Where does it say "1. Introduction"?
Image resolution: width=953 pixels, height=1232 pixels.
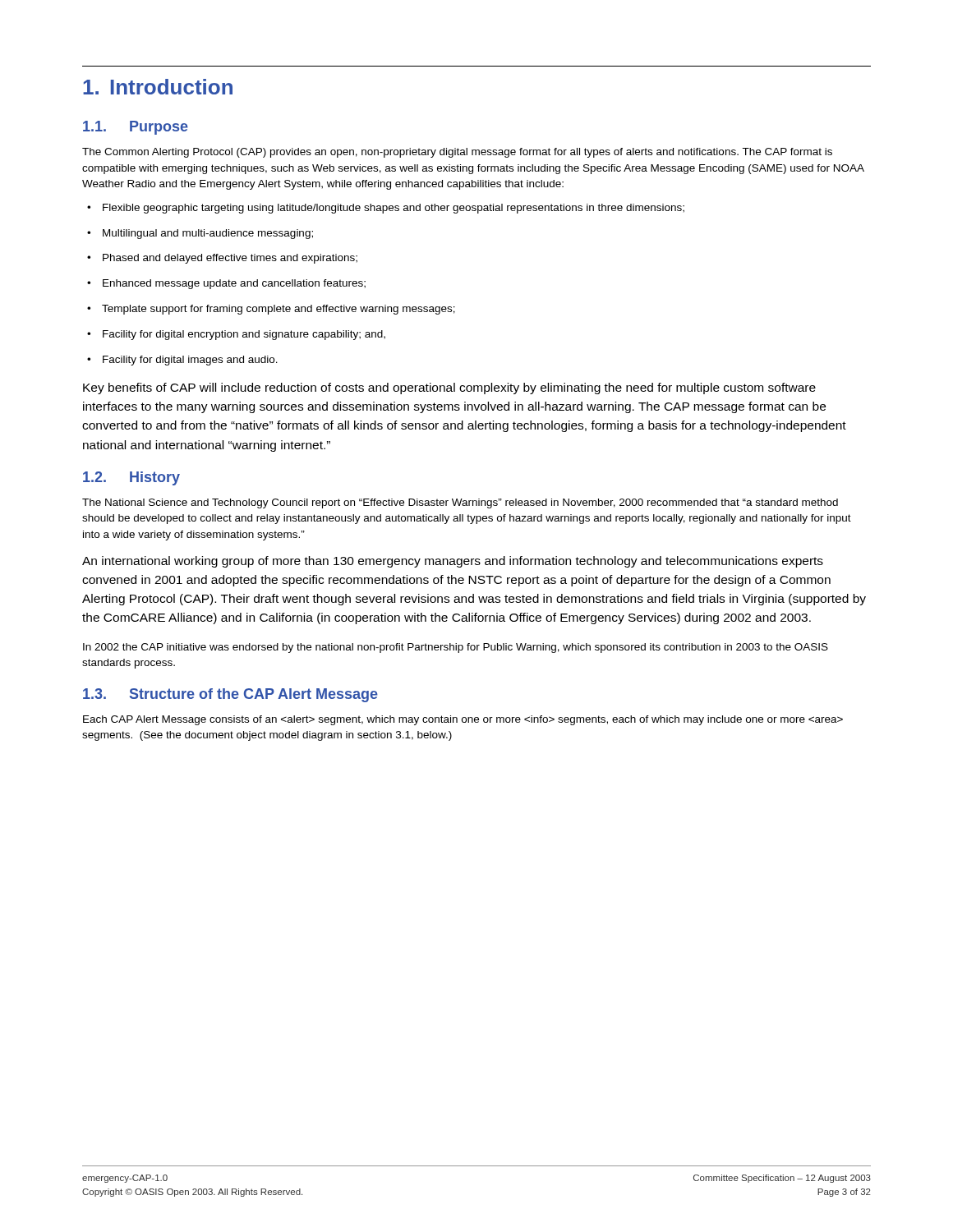click(x=158, y=87)
